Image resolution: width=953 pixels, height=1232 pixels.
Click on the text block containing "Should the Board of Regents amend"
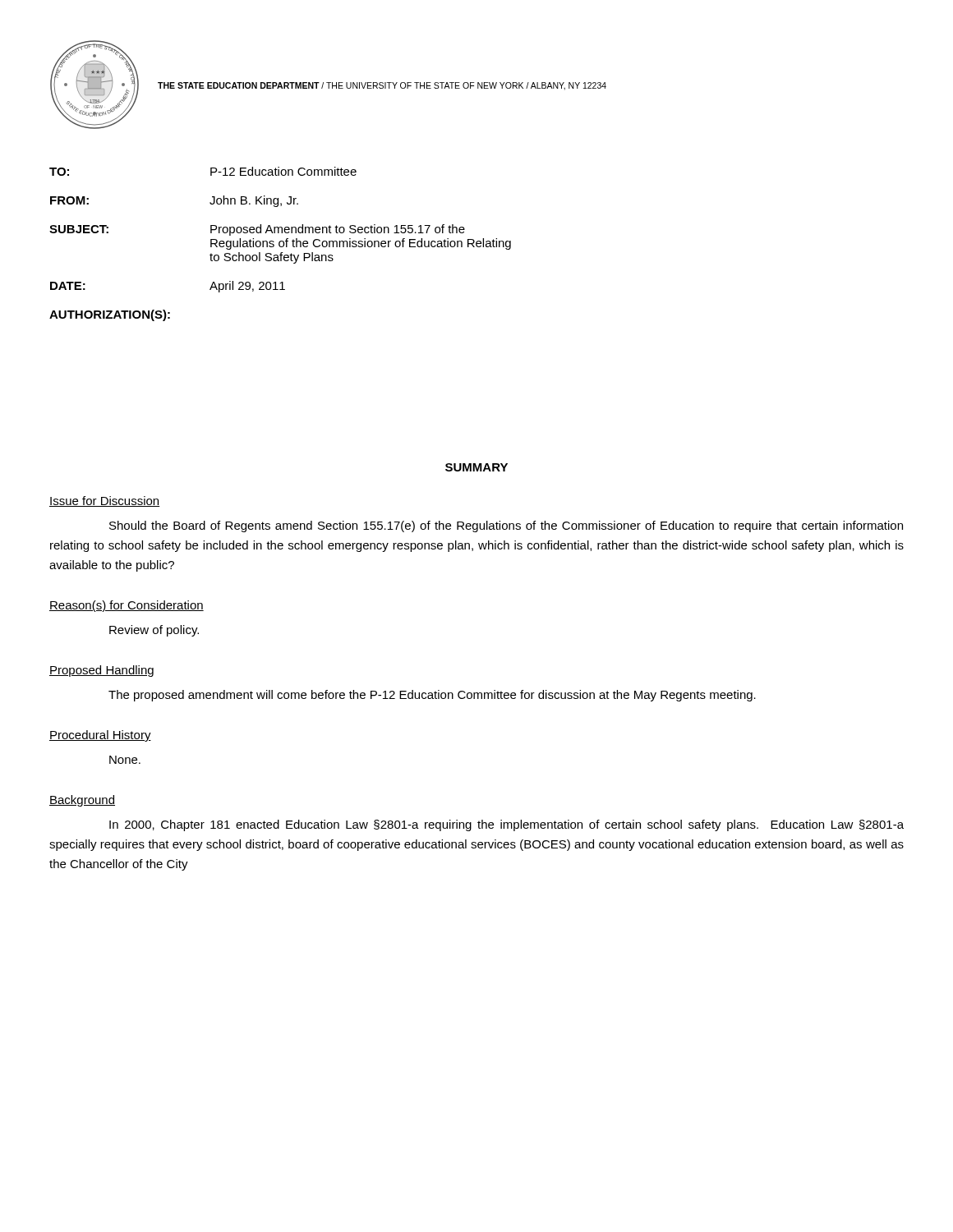point(476,545)
